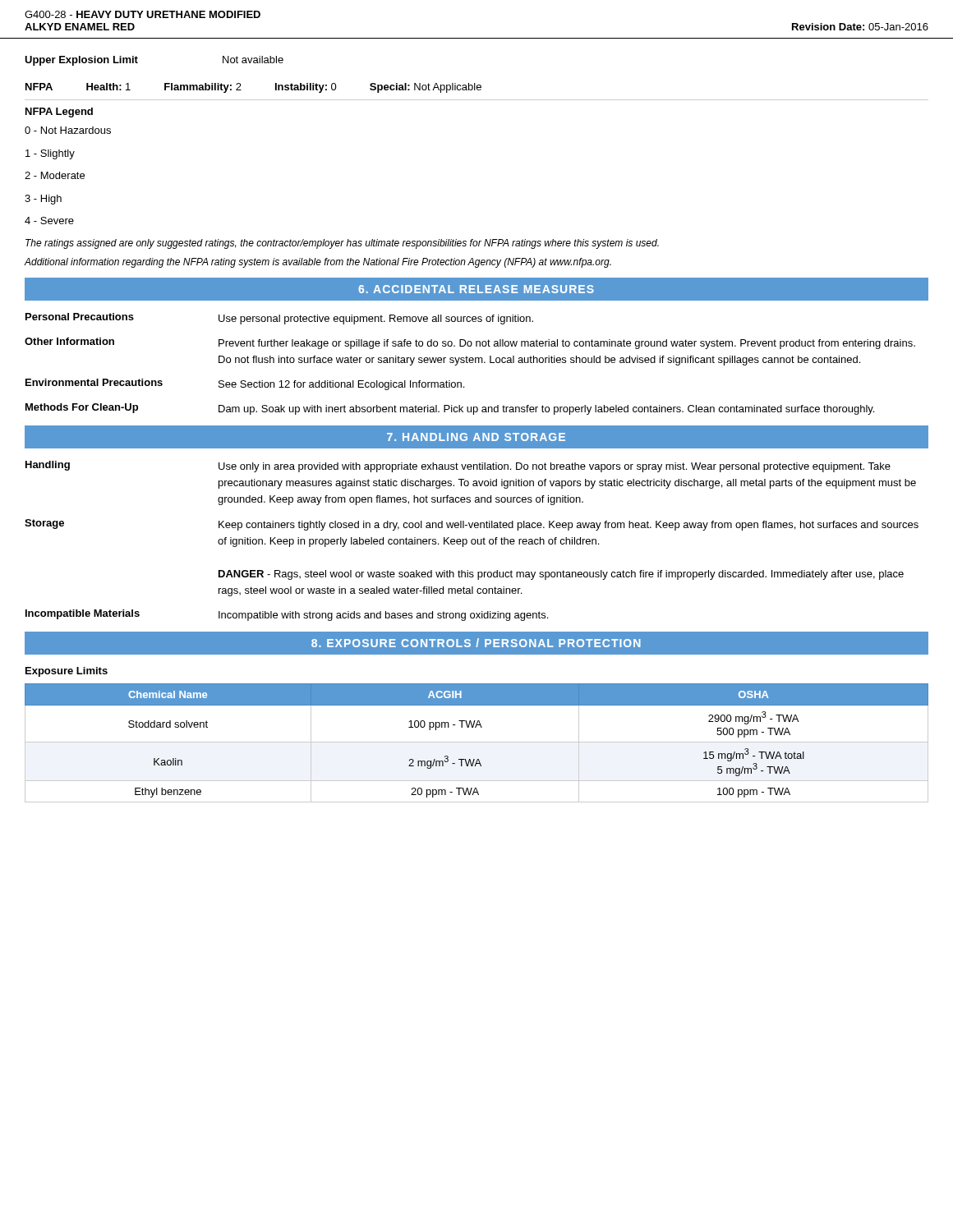Locate the text "Exposure Limits"

(x=66, y=671)
